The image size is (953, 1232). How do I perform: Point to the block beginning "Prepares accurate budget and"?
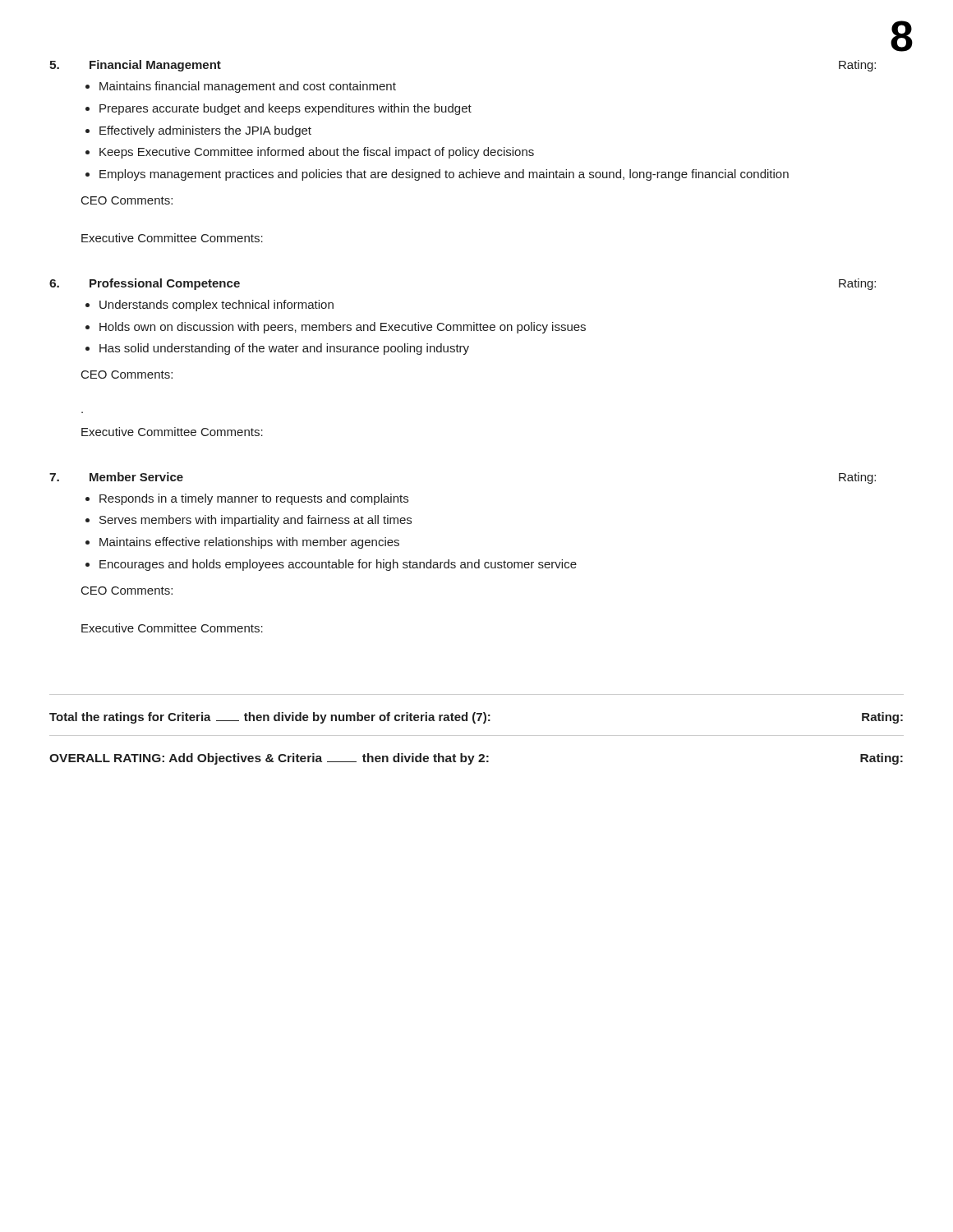285,109
